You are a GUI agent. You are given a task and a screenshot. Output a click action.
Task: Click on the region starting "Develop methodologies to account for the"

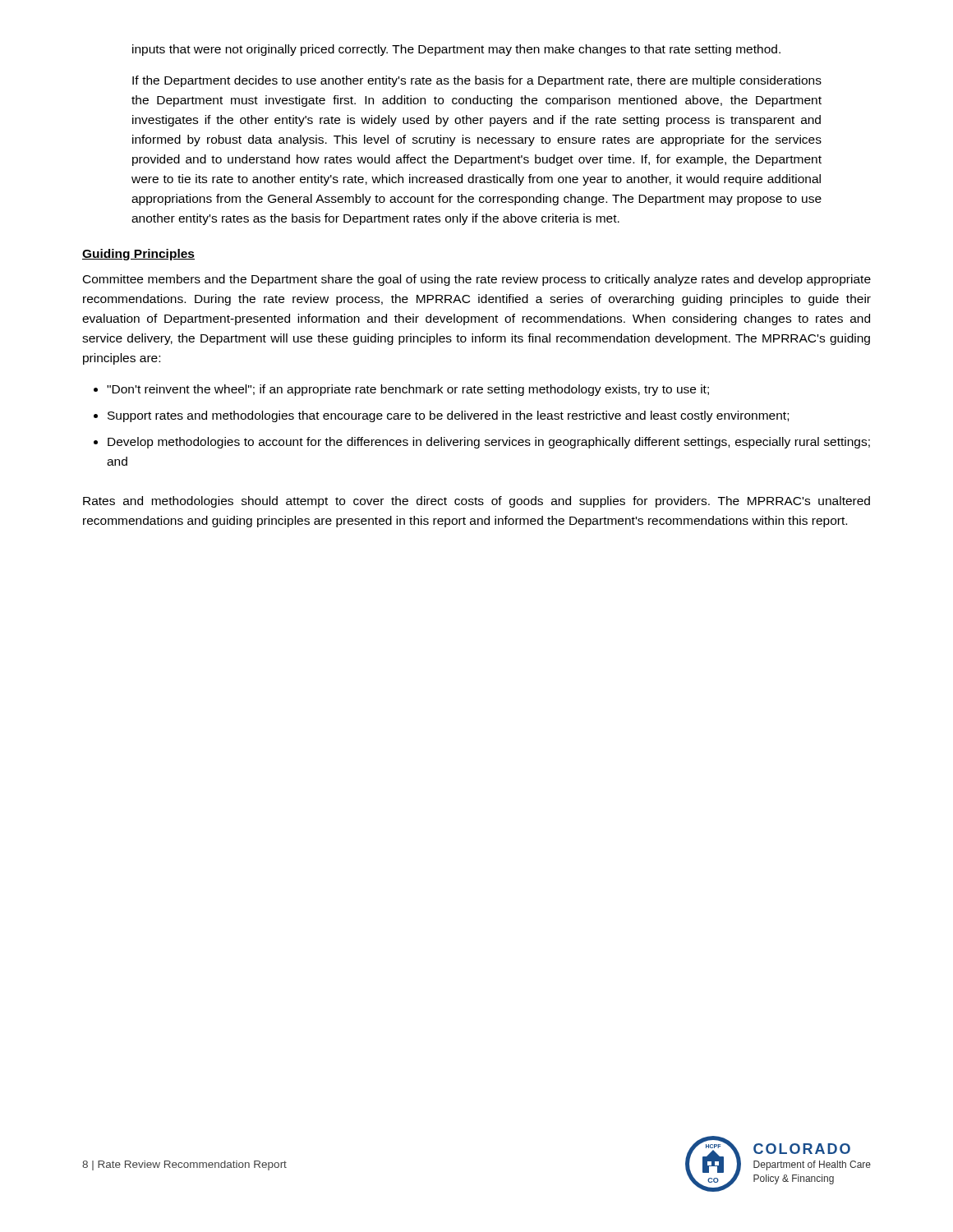pos(489,452)
